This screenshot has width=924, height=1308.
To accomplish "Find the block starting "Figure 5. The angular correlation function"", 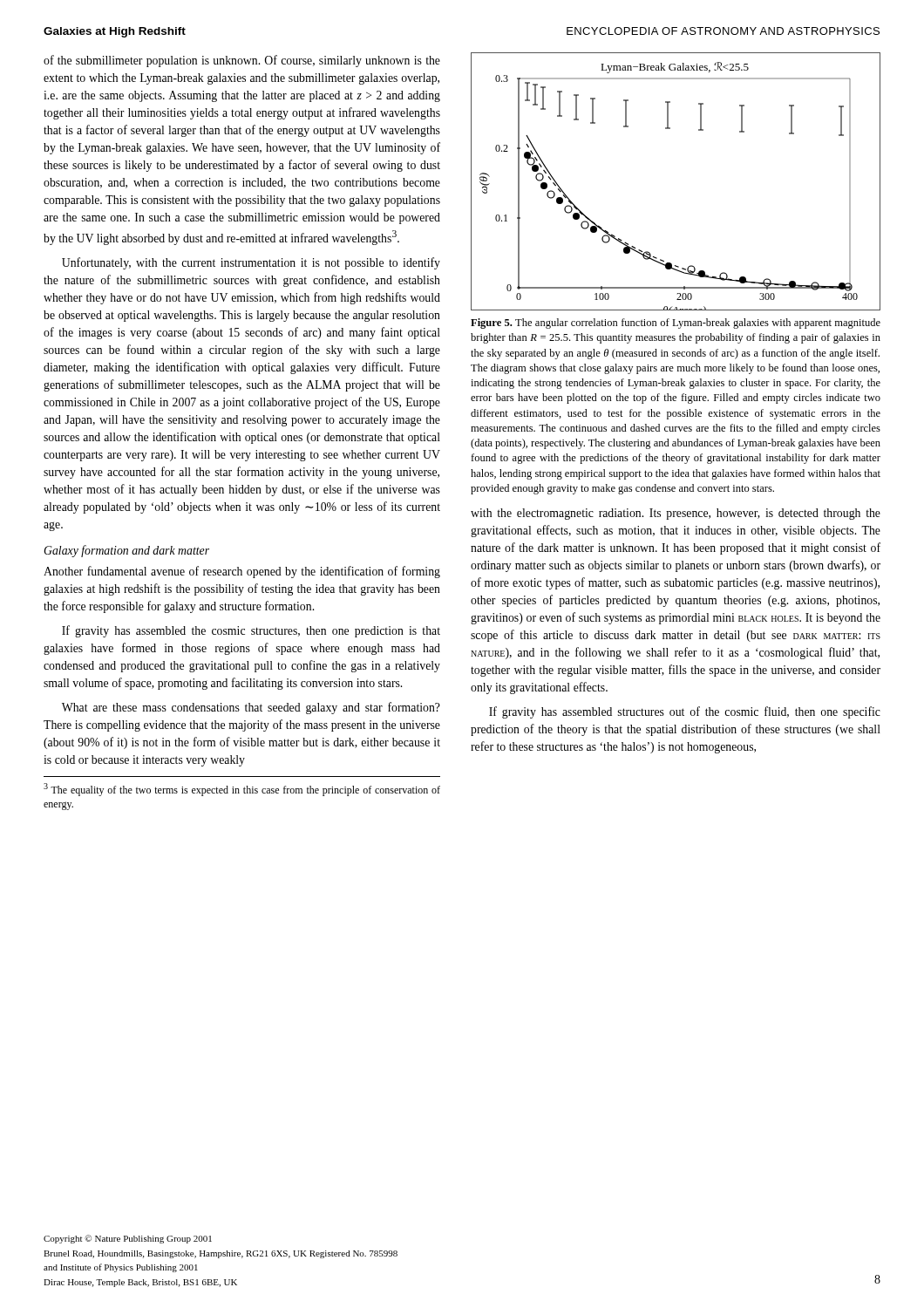I will [676, 406].
